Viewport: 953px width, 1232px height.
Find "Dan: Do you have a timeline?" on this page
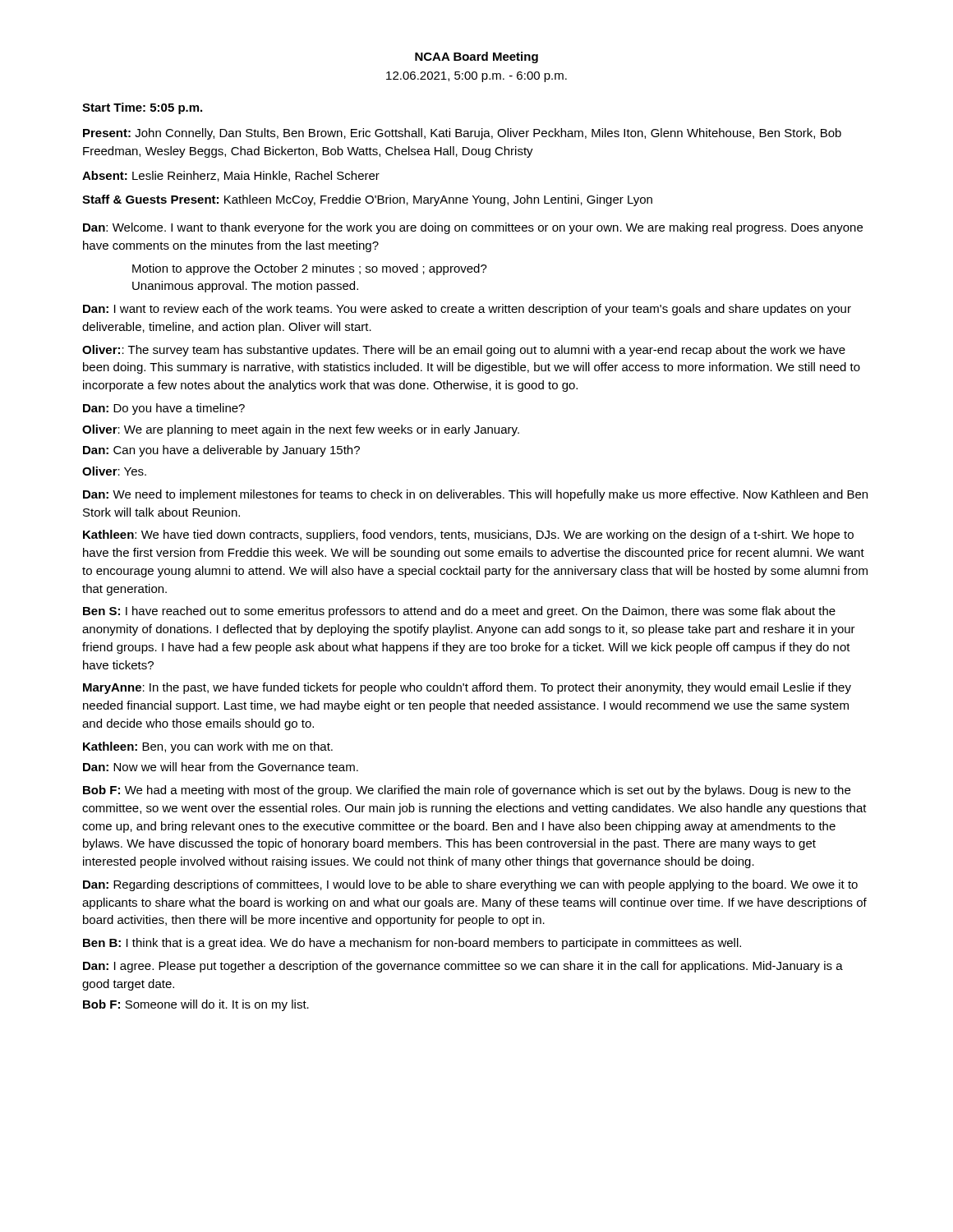pyautogui.click(x=164, y=408)
